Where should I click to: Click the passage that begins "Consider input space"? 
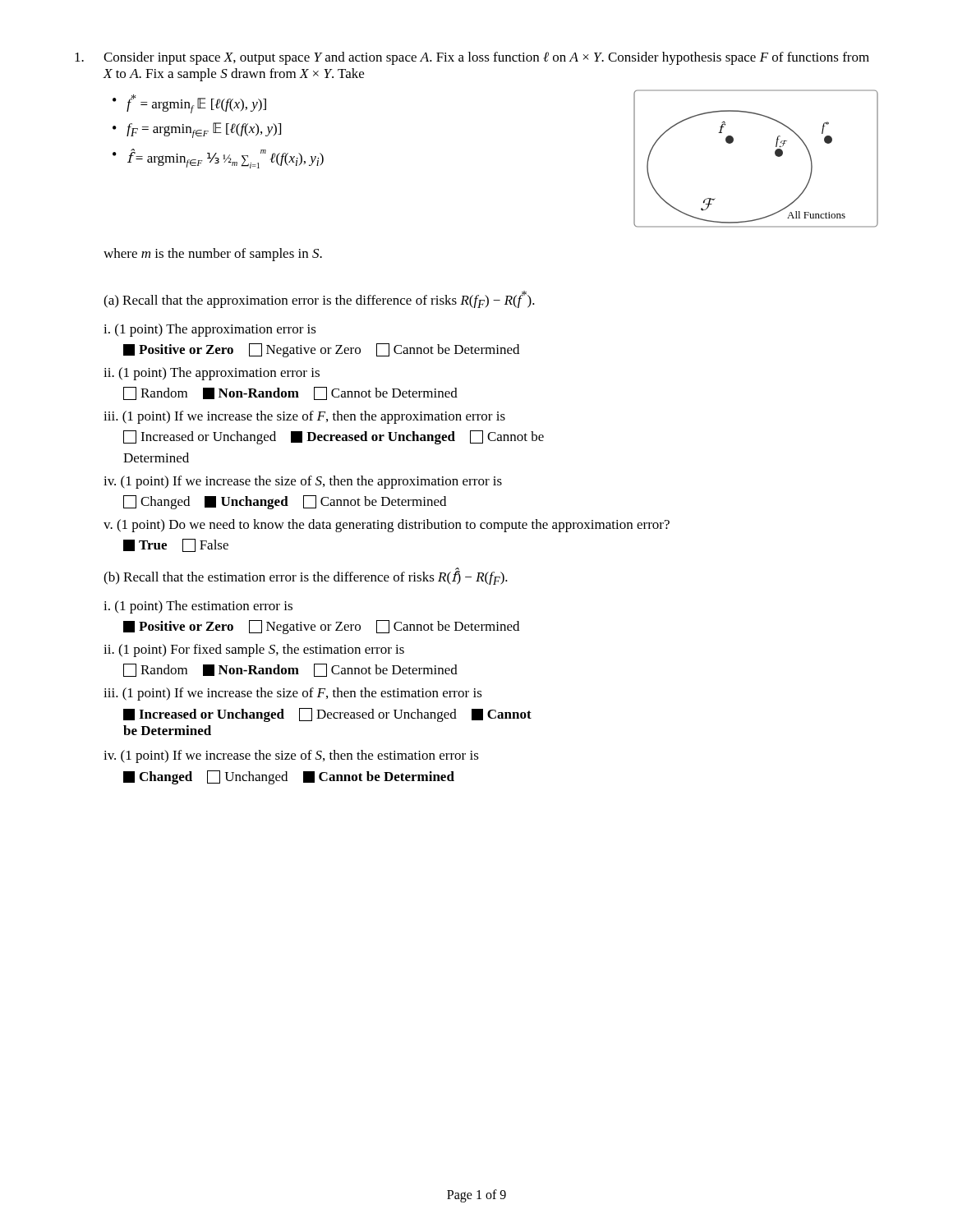pyautogui.click(x=472, y=58)
